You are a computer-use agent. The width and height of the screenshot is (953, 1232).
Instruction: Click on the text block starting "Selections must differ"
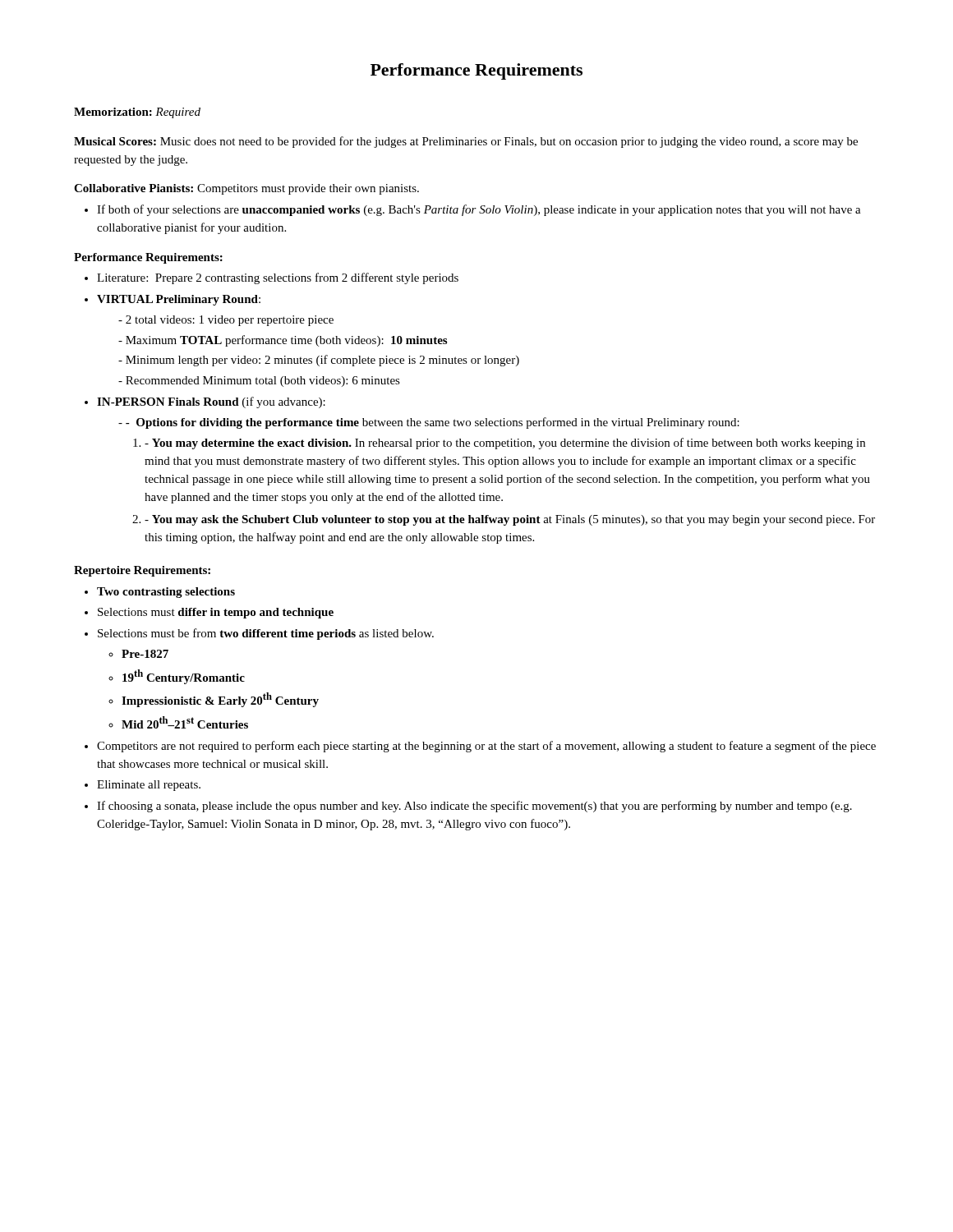click(215, 612)
